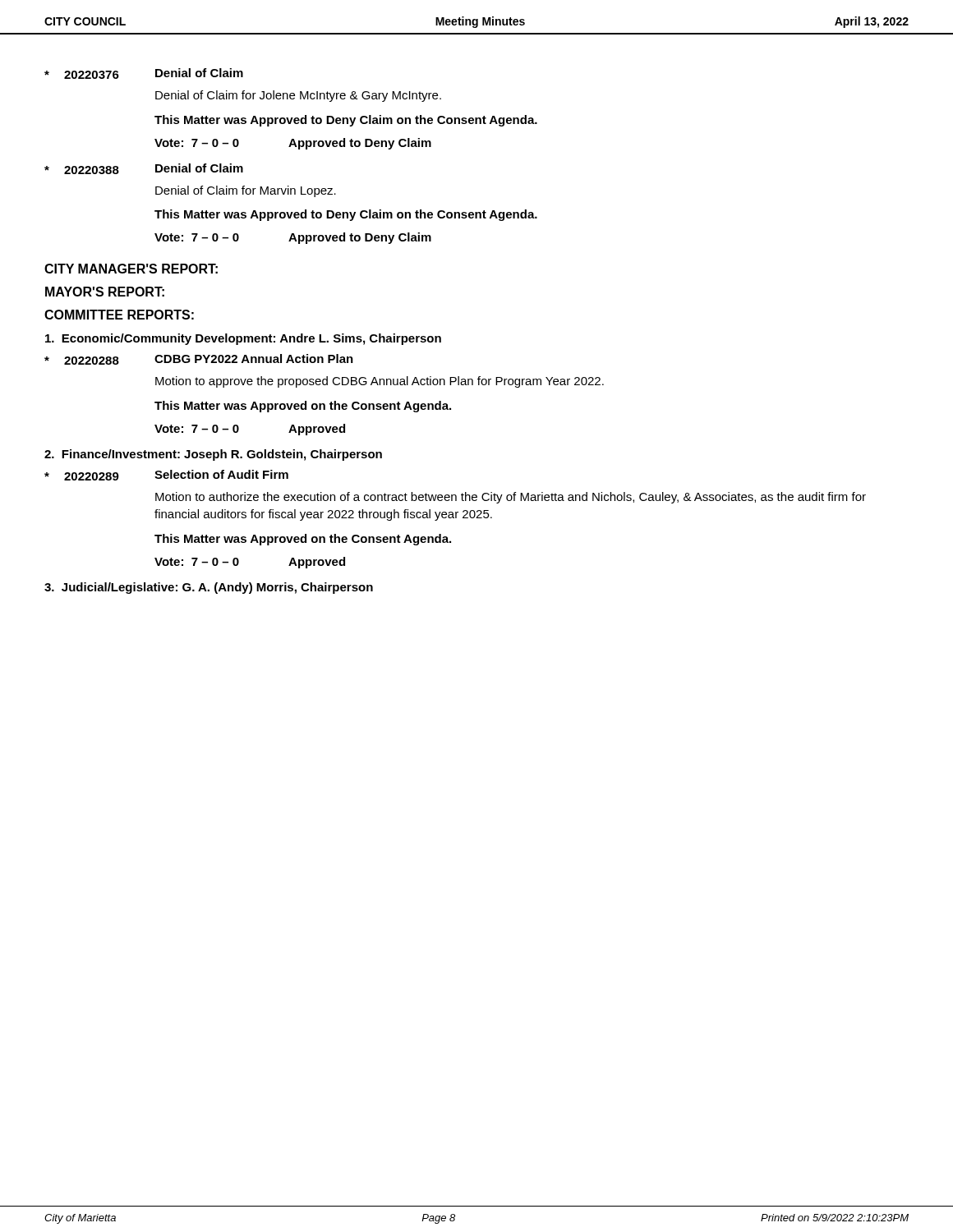
Task: Select the text starting "* 20220376 Denial of"
Action: coord(476,107)
